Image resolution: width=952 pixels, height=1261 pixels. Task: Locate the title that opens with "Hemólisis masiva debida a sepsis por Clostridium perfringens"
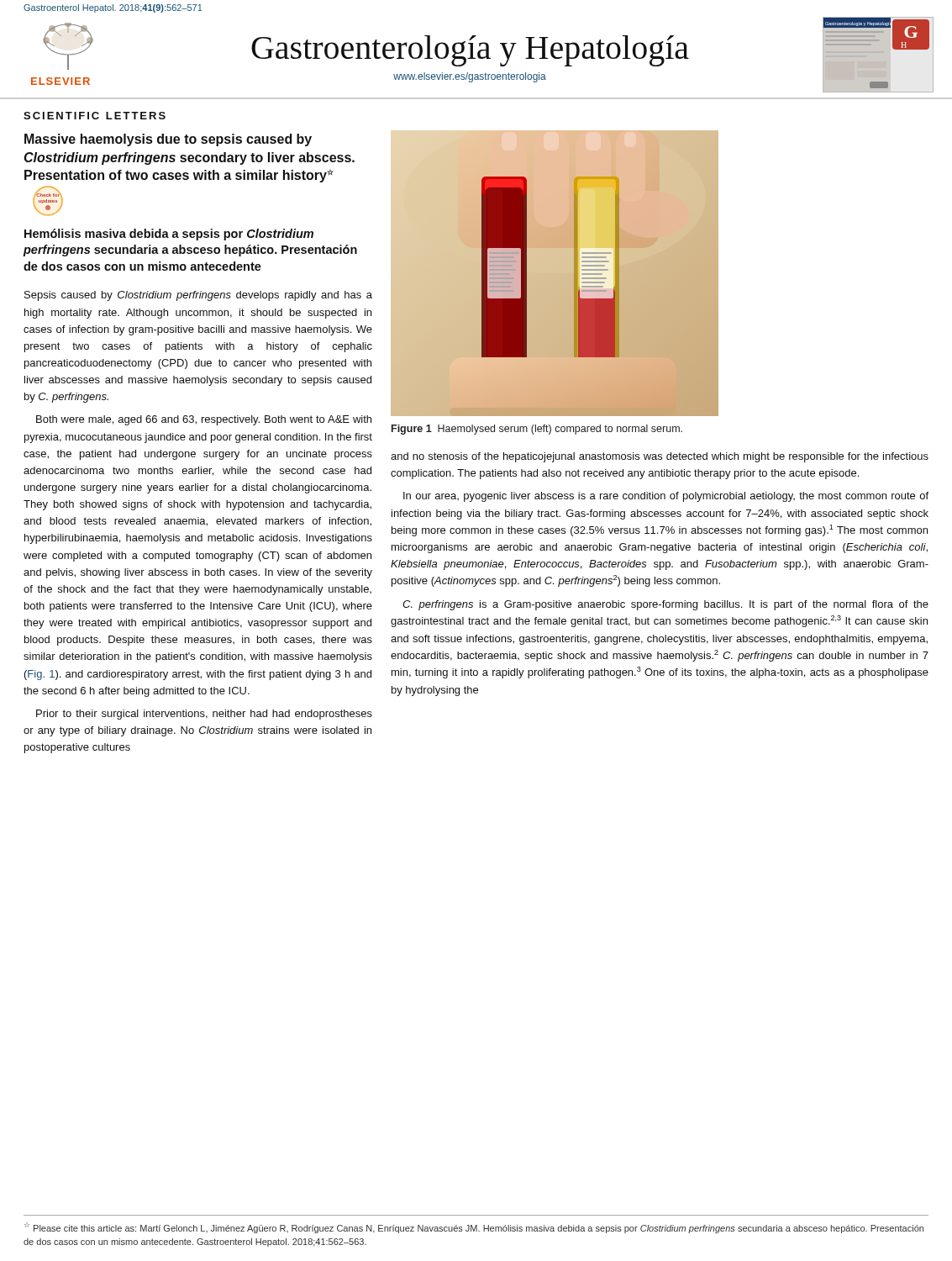[x=190, y=250]
